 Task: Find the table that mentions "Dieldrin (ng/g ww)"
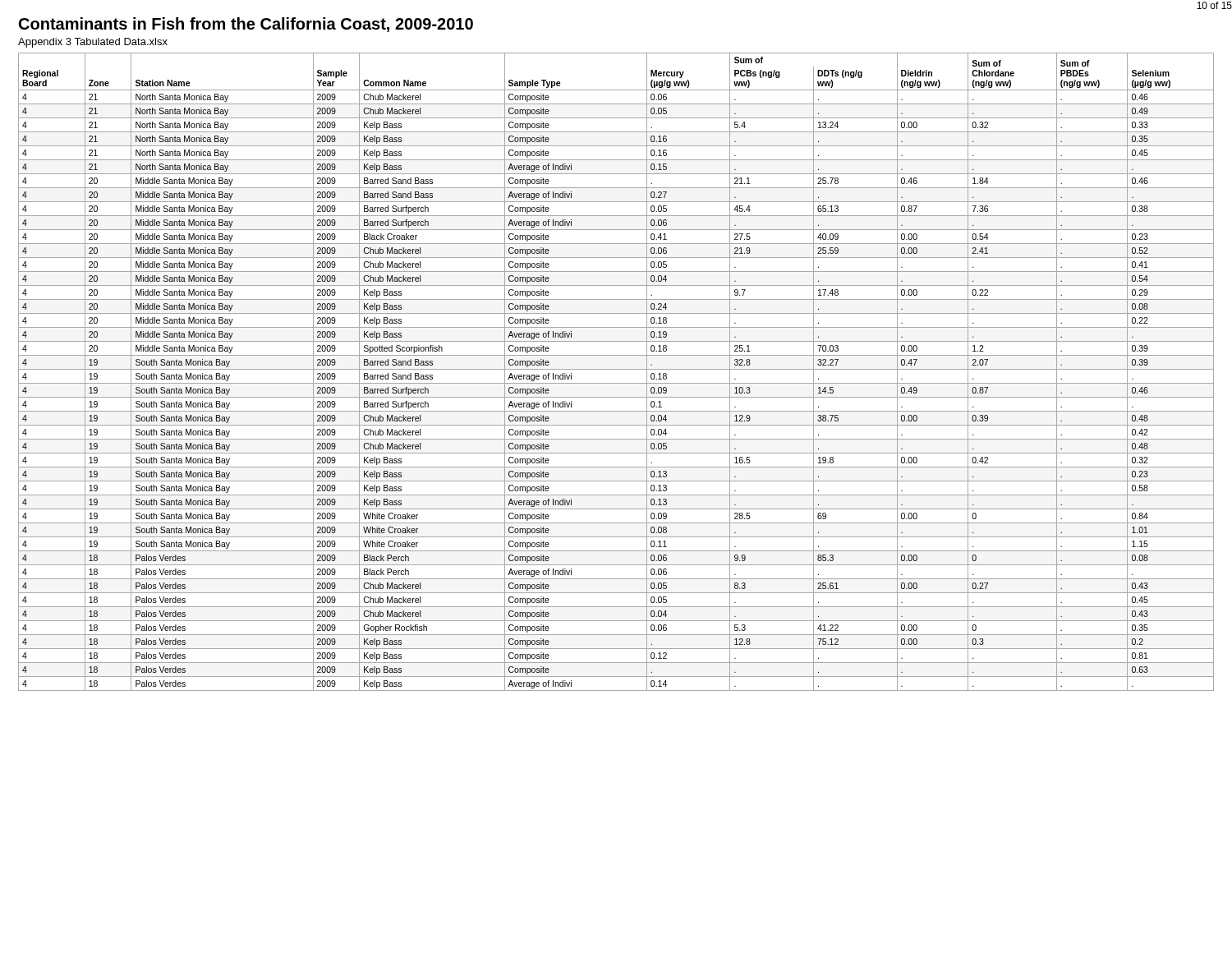tap(616, 372)
